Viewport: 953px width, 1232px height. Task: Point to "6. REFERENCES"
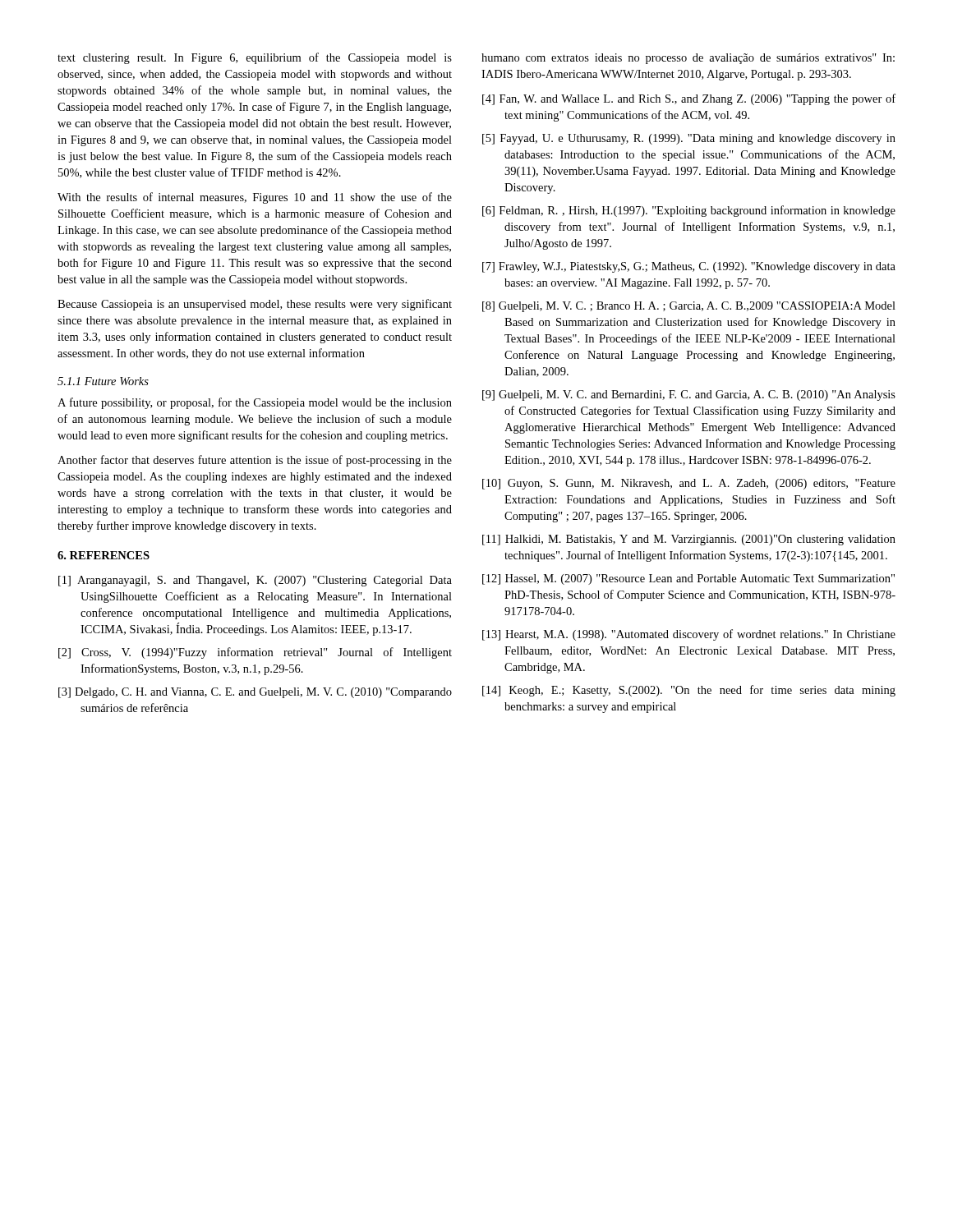[104, 555]
